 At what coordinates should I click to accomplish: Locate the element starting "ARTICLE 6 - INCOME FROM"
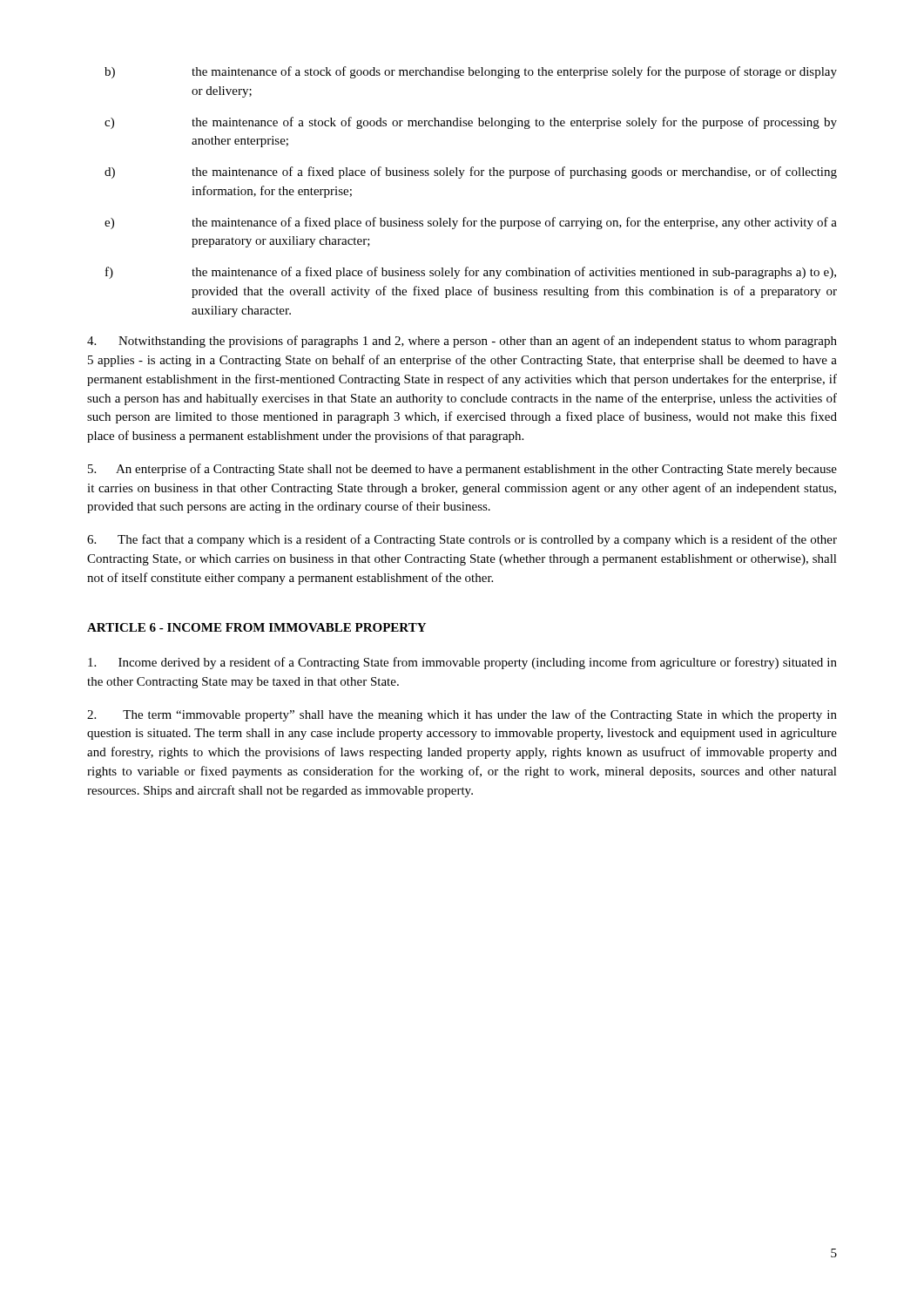(x=257, y=628)
